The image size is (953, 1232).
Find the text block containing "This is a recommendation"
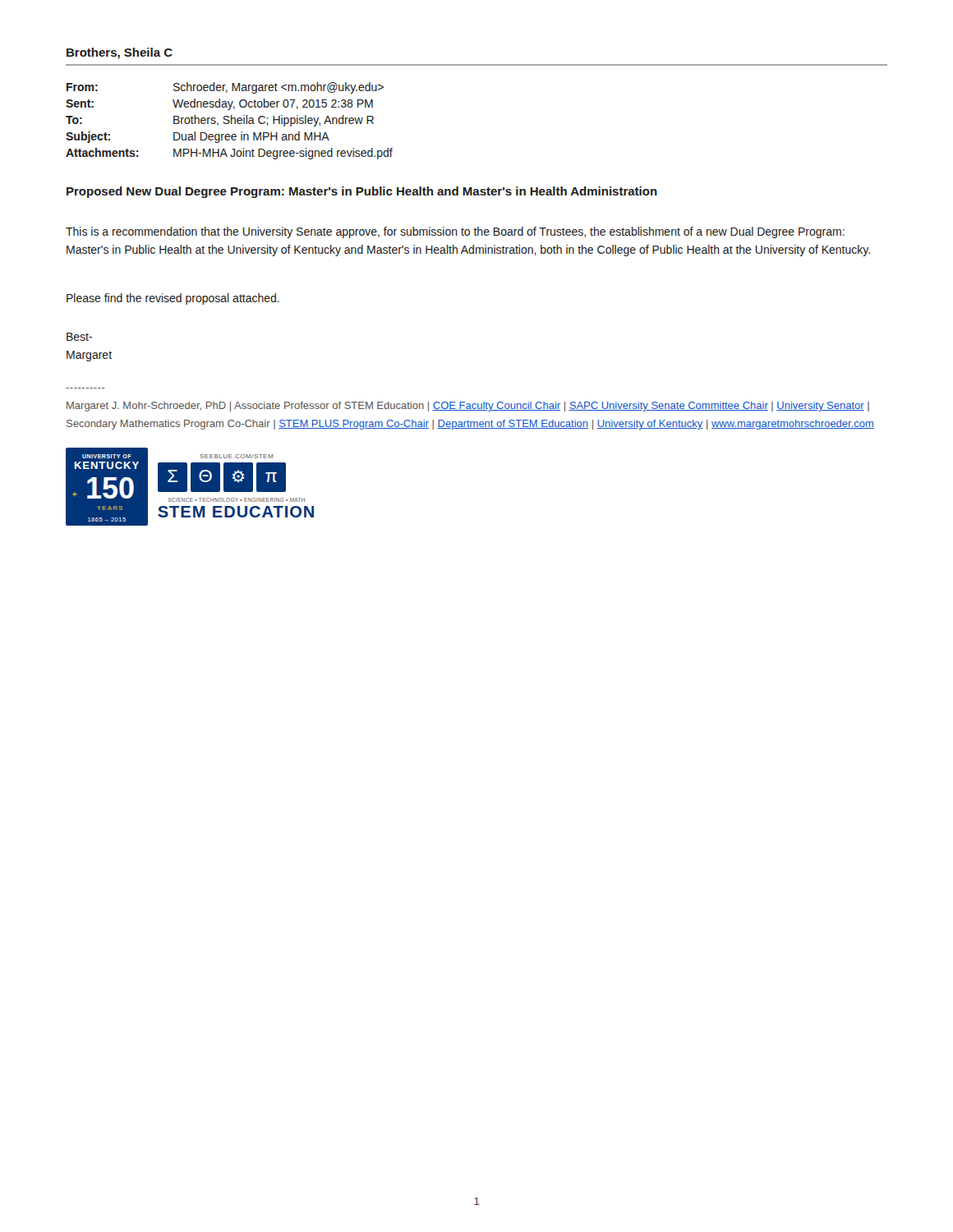point(468,241)
